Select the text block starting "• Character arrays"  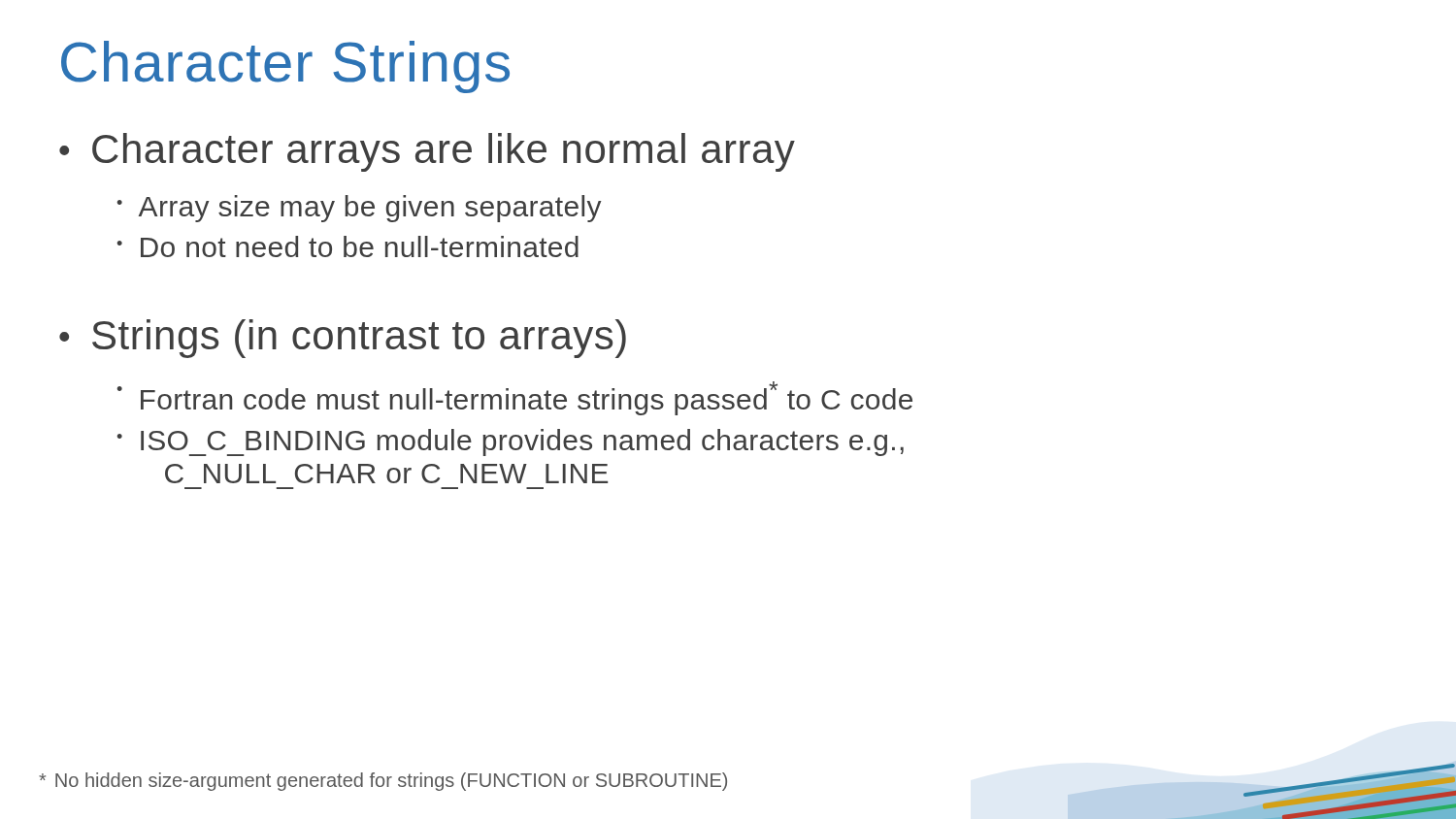coord(427,149)
